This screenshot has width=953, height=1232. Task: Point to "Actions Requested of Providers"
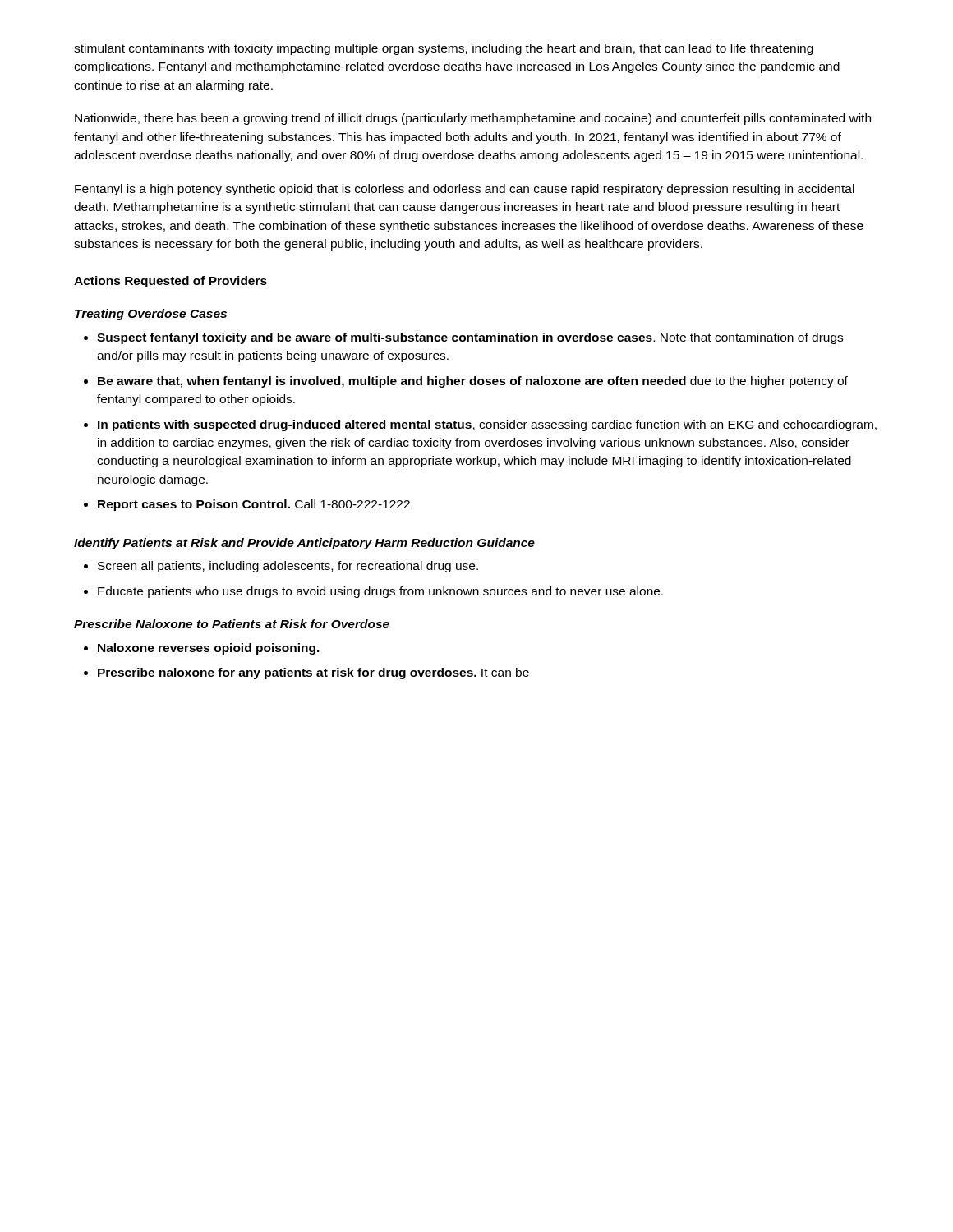(171, 280)
